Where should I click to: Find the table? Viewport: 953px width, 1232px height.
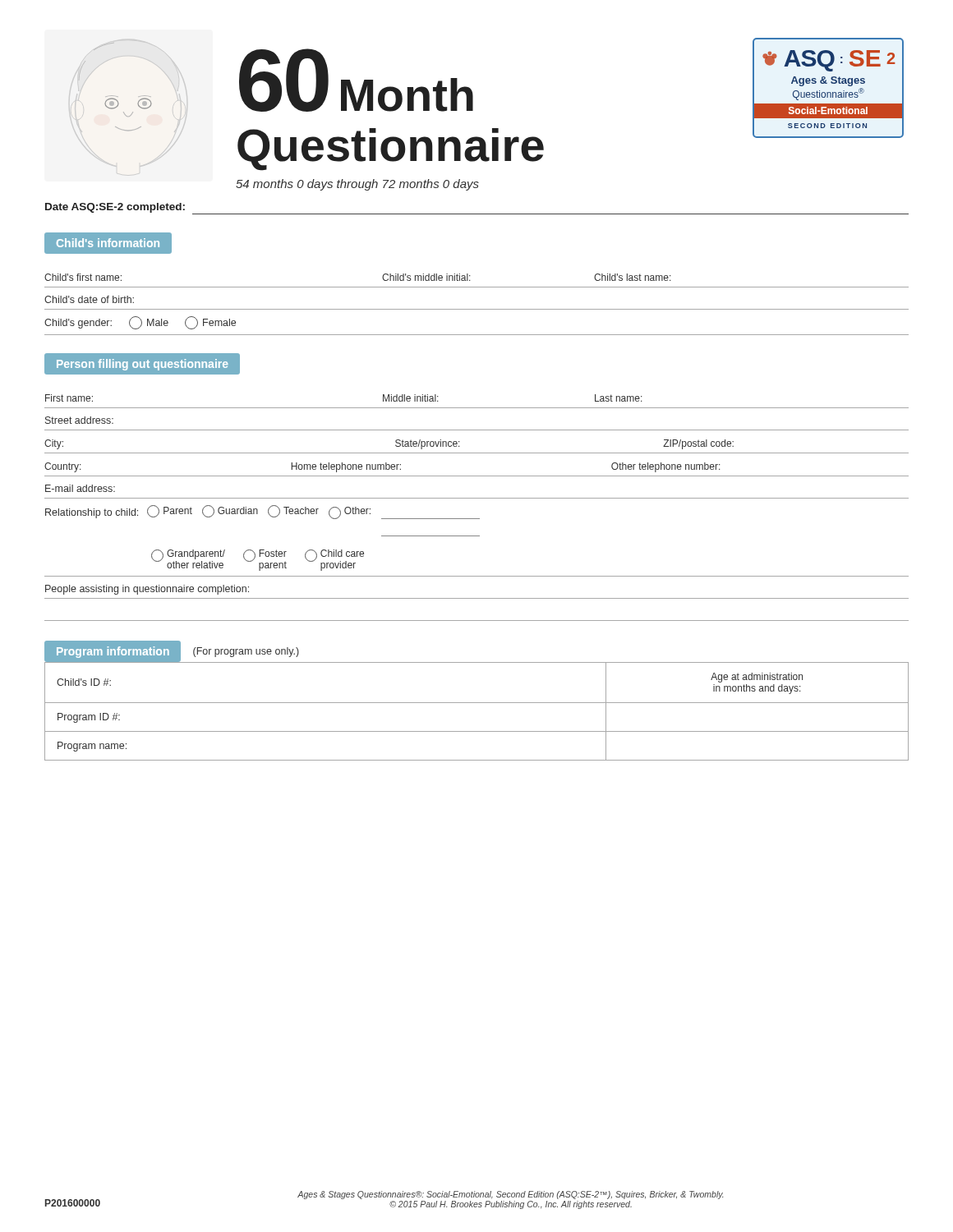coord(476,711)
